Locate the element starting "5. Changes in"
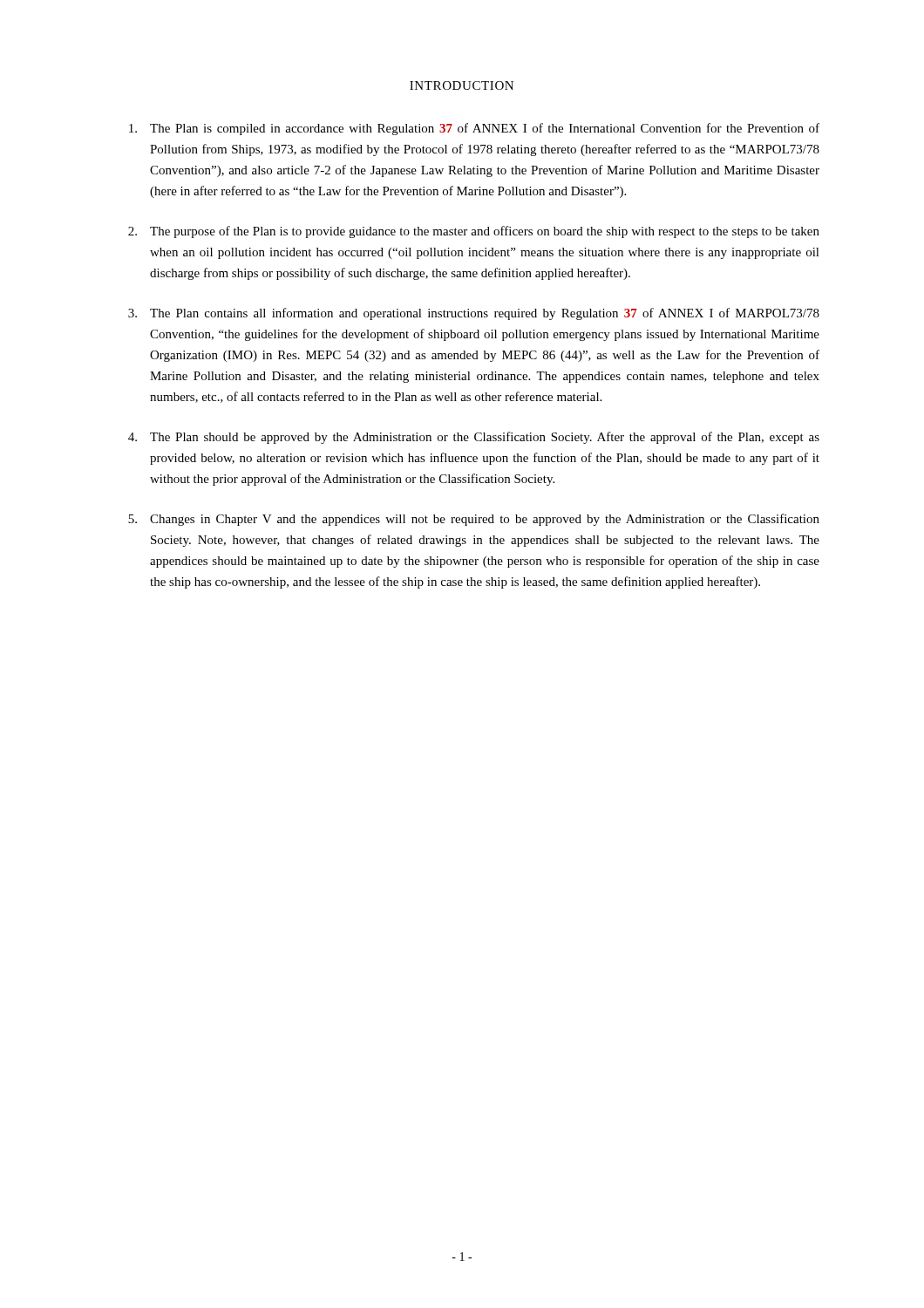Image resolution: width=924 pixels, height=1308 pixels. pyautogui.click(x=462, y=550)
